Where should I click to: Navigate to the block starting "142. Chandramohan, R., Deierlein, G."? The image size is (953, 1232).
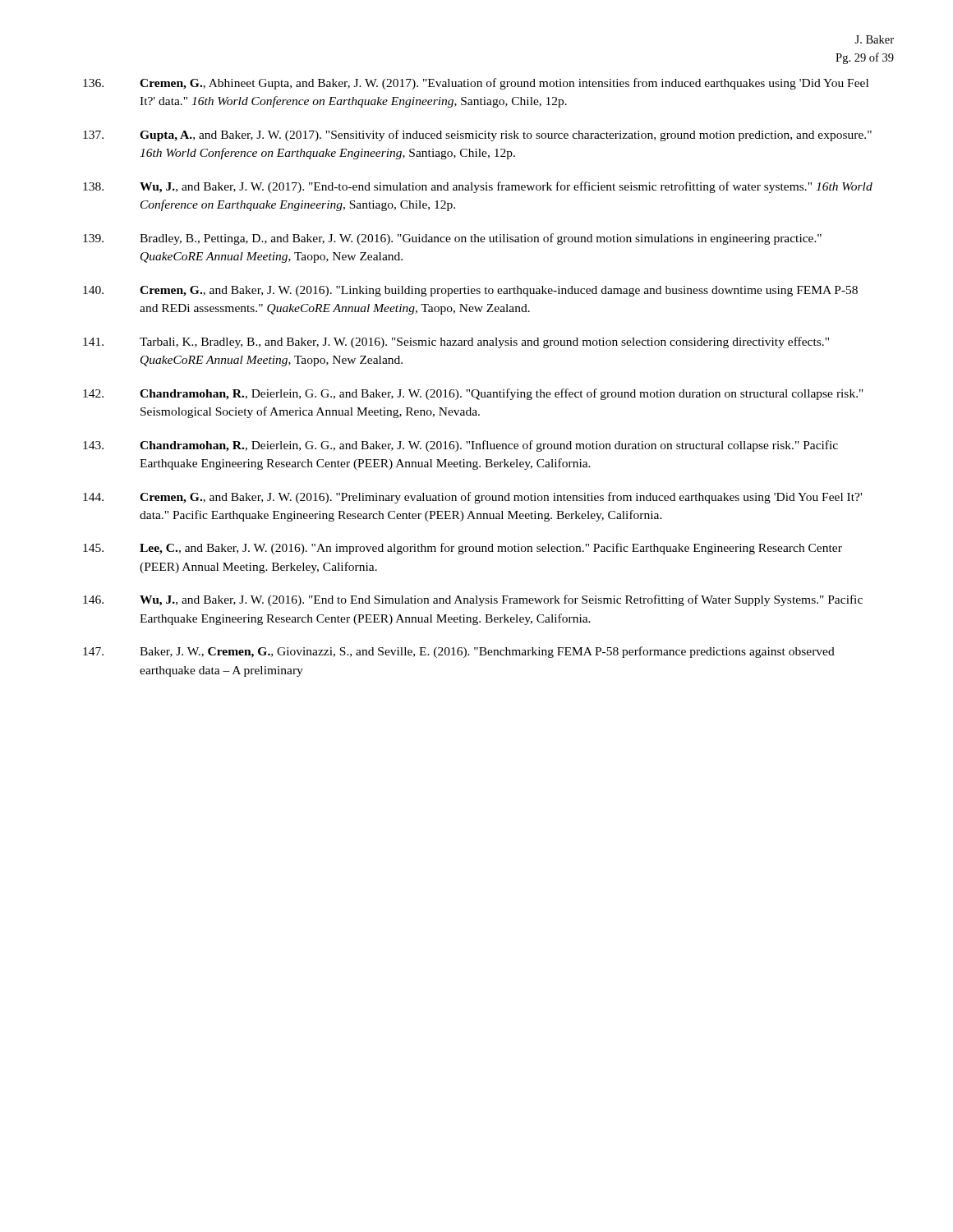point(481,403)
